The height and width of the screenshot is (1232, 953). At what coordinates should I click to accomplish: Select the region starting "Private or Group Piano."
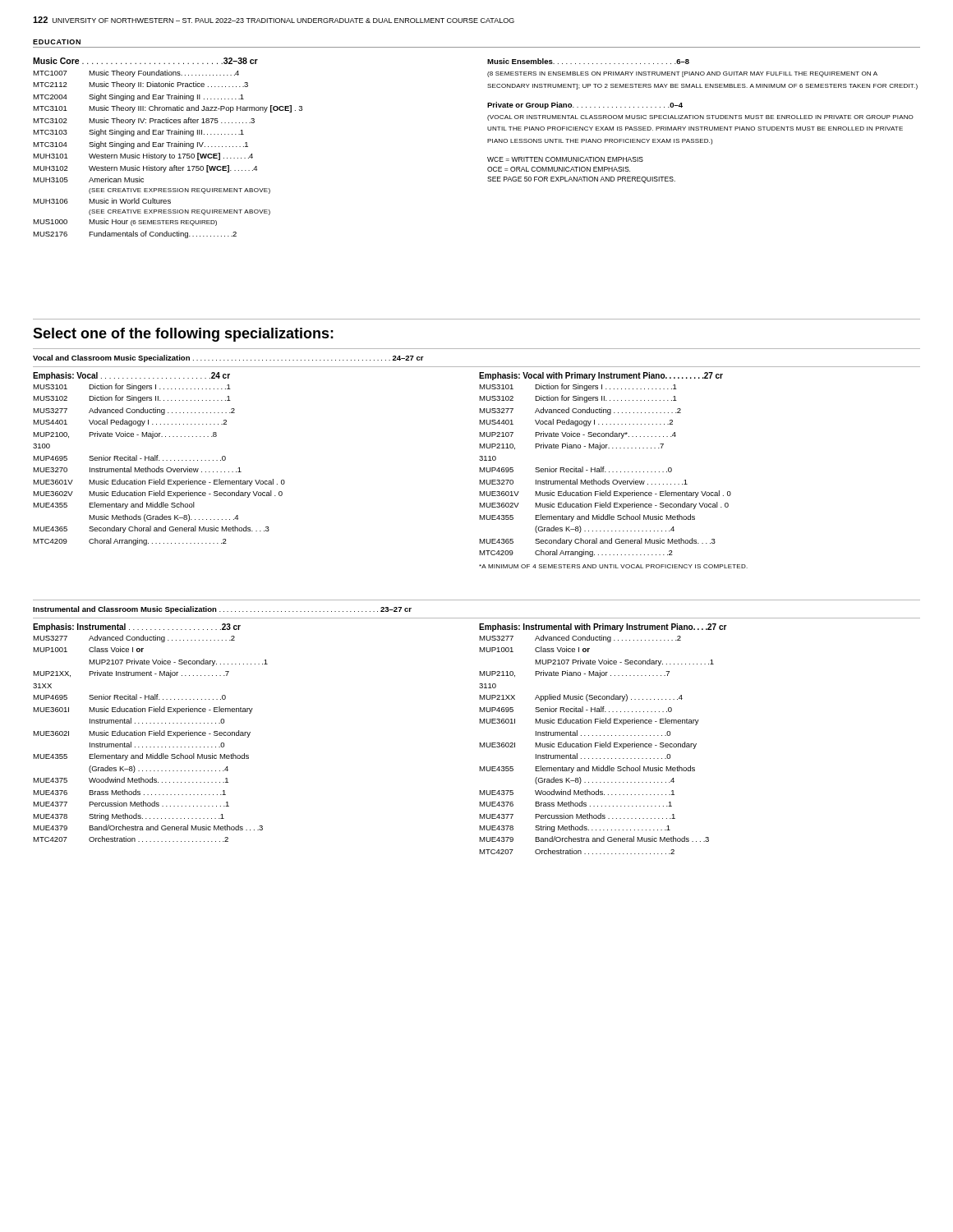point(700,122)
